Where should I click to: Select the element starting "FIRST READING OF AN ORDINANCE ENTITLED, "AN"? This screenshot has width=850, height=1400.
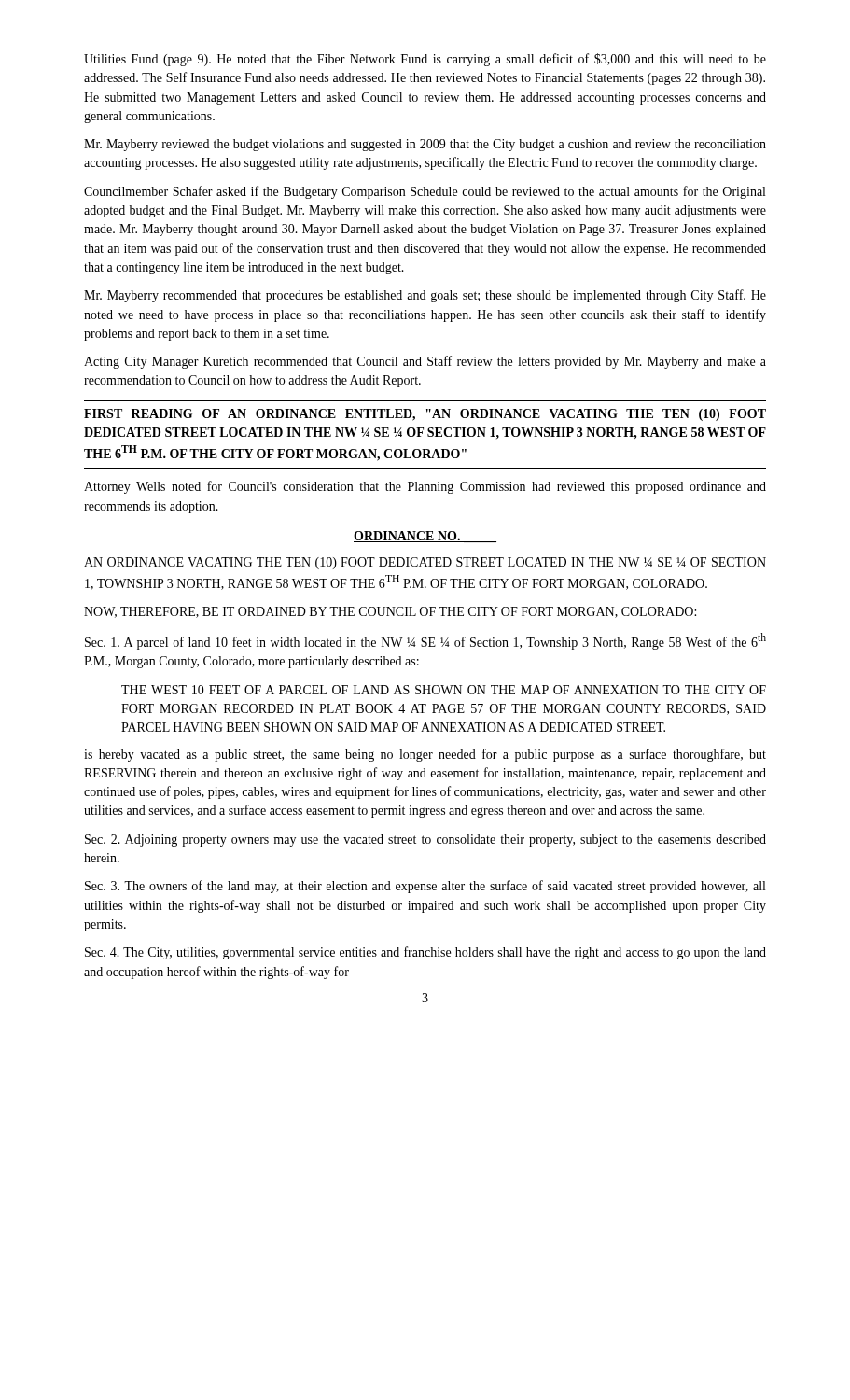pos(425,434)
